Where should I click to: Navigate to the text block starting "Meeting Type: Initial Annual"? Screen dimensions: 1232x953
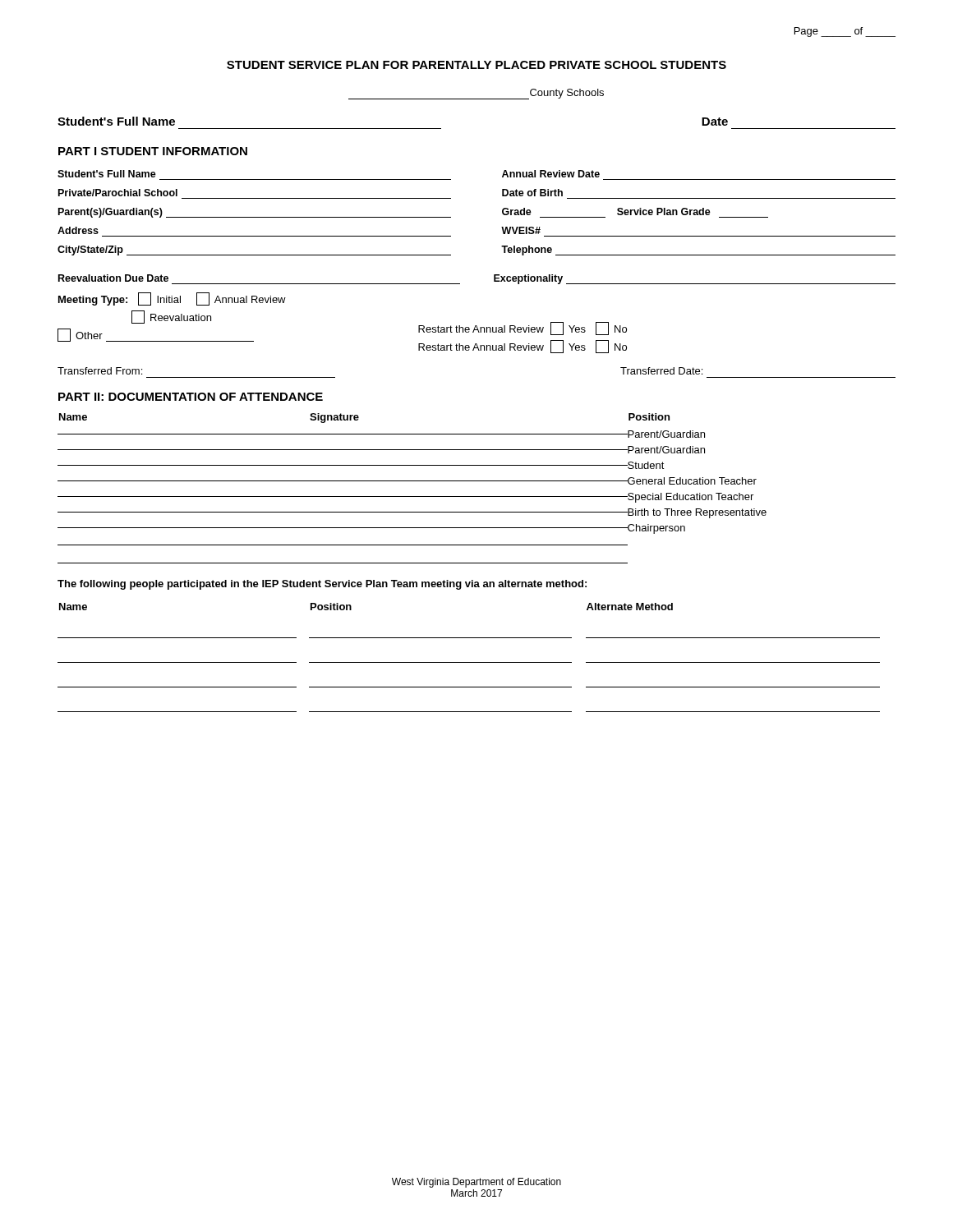tap(476, 324)
